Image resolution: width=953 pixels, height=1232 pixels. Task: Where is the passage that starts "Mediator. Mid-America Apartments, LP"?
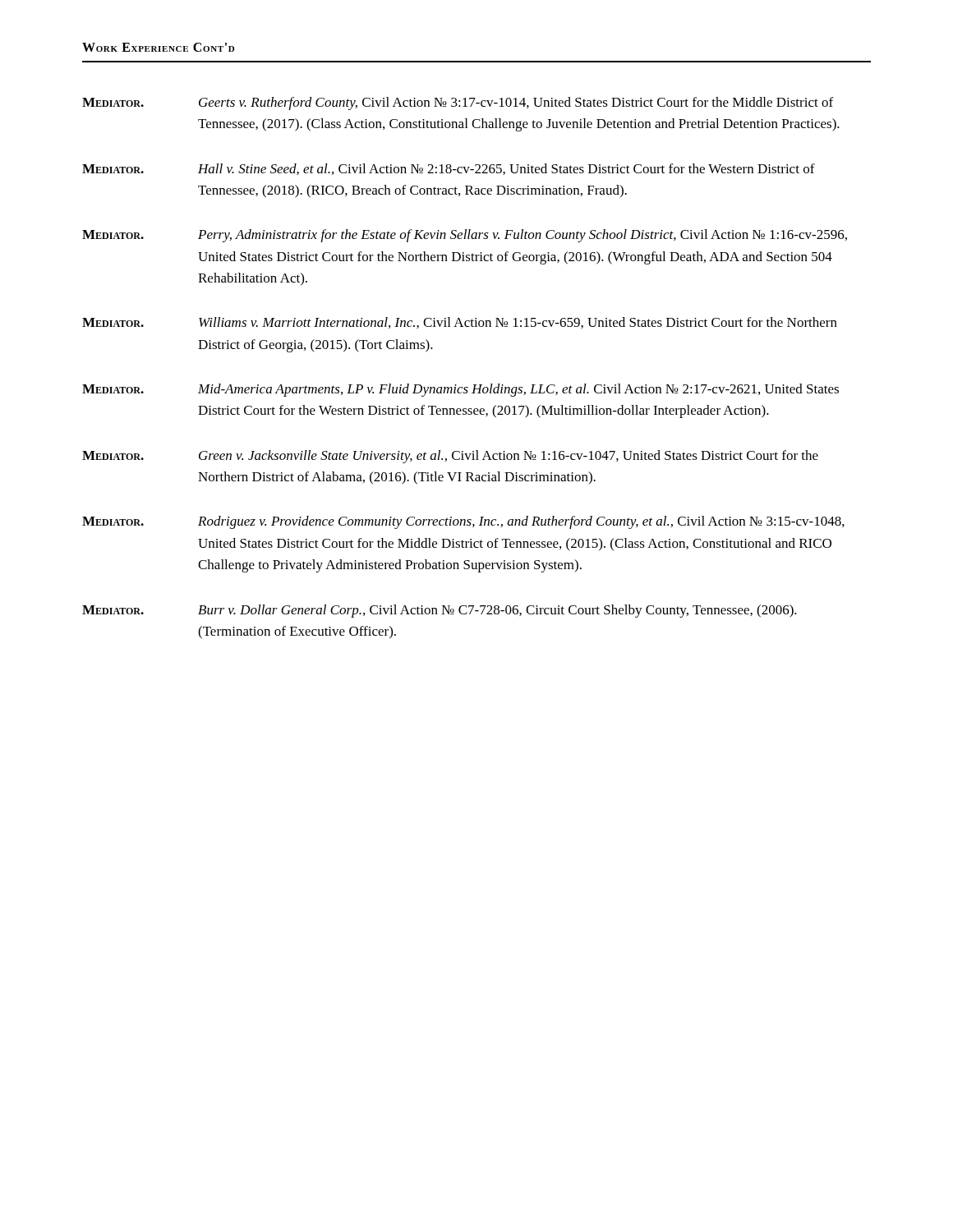(x=476, y=400)
